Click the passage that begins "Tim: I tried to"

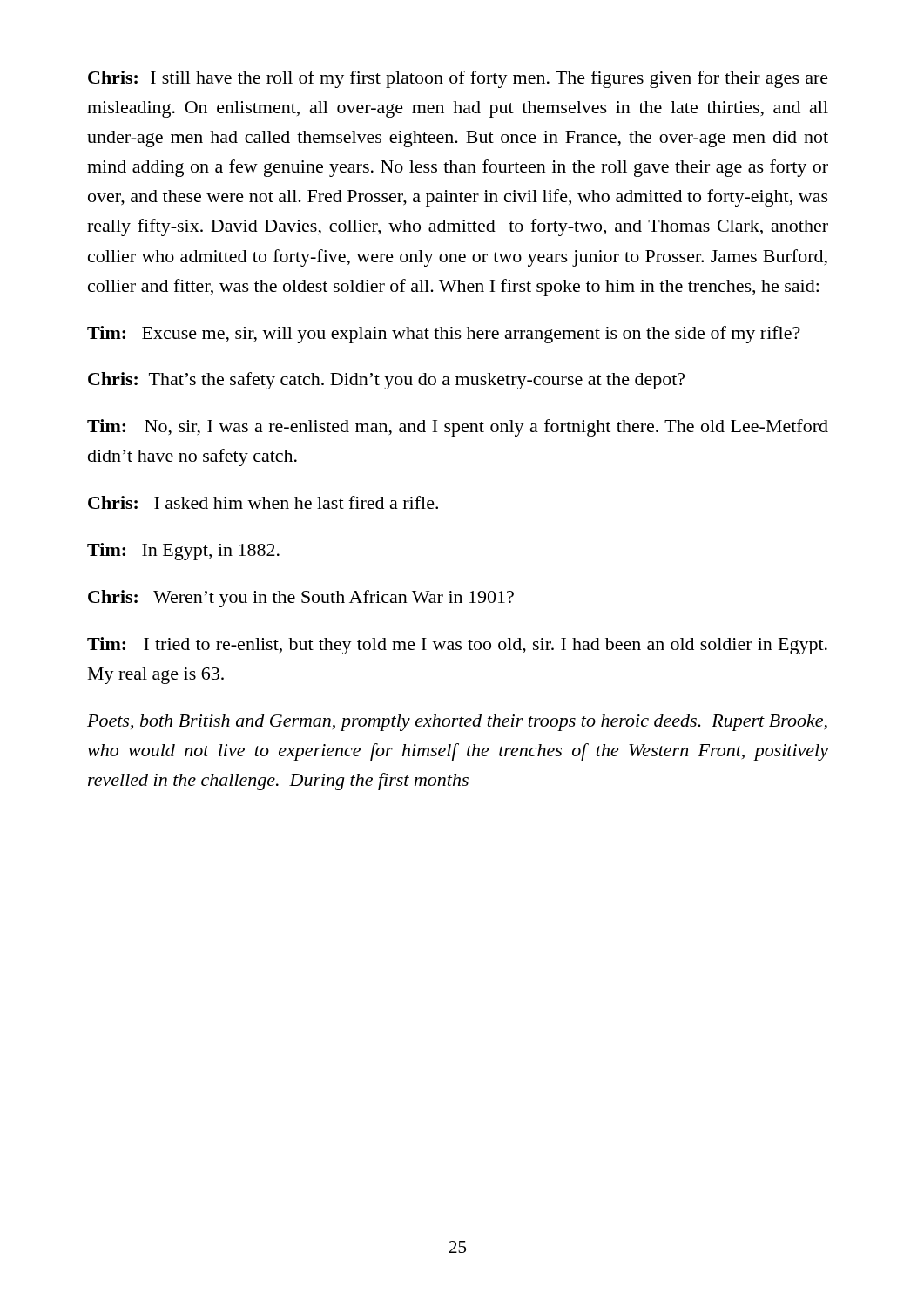458,658
